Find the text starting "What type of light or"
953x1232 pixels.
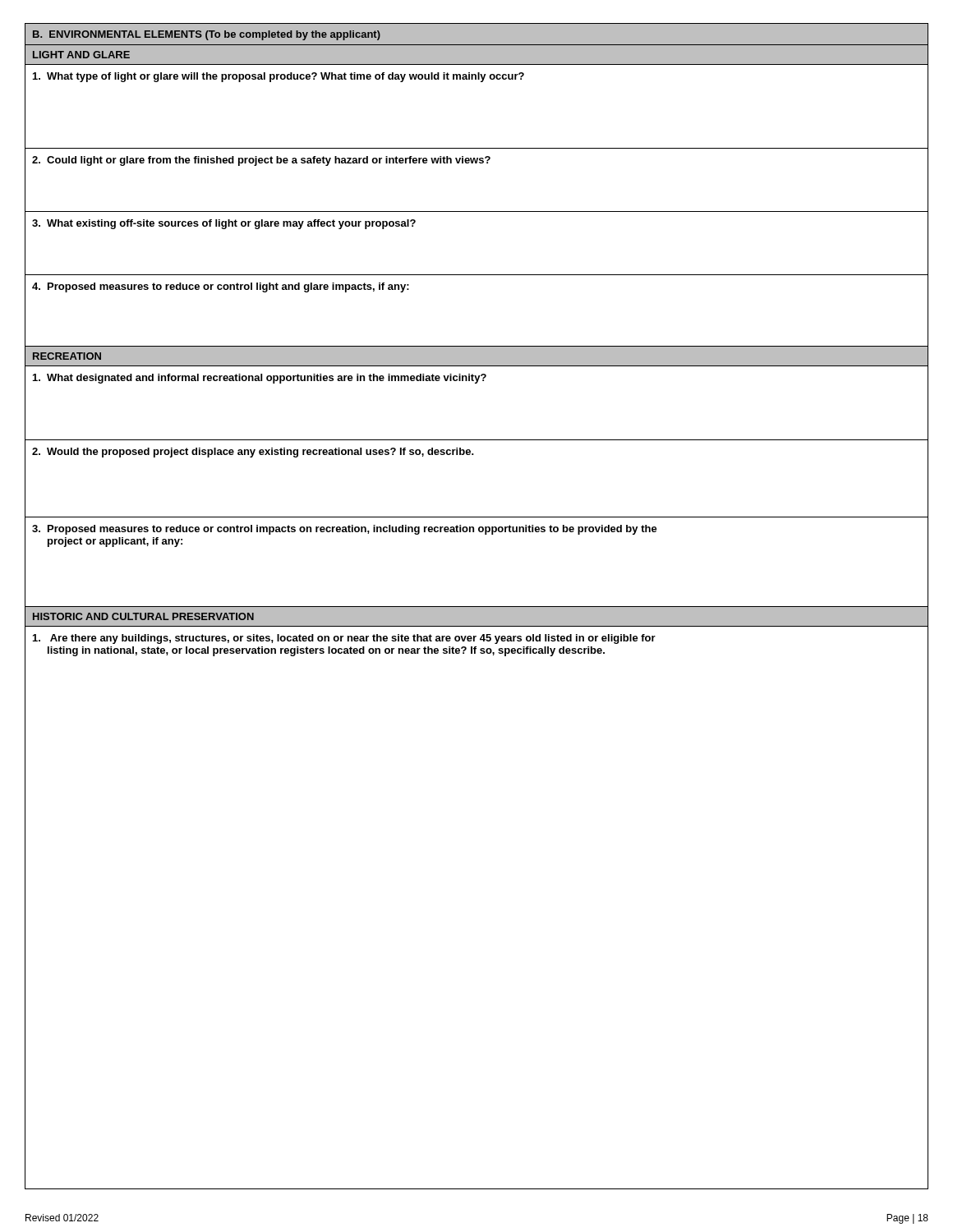278,76
